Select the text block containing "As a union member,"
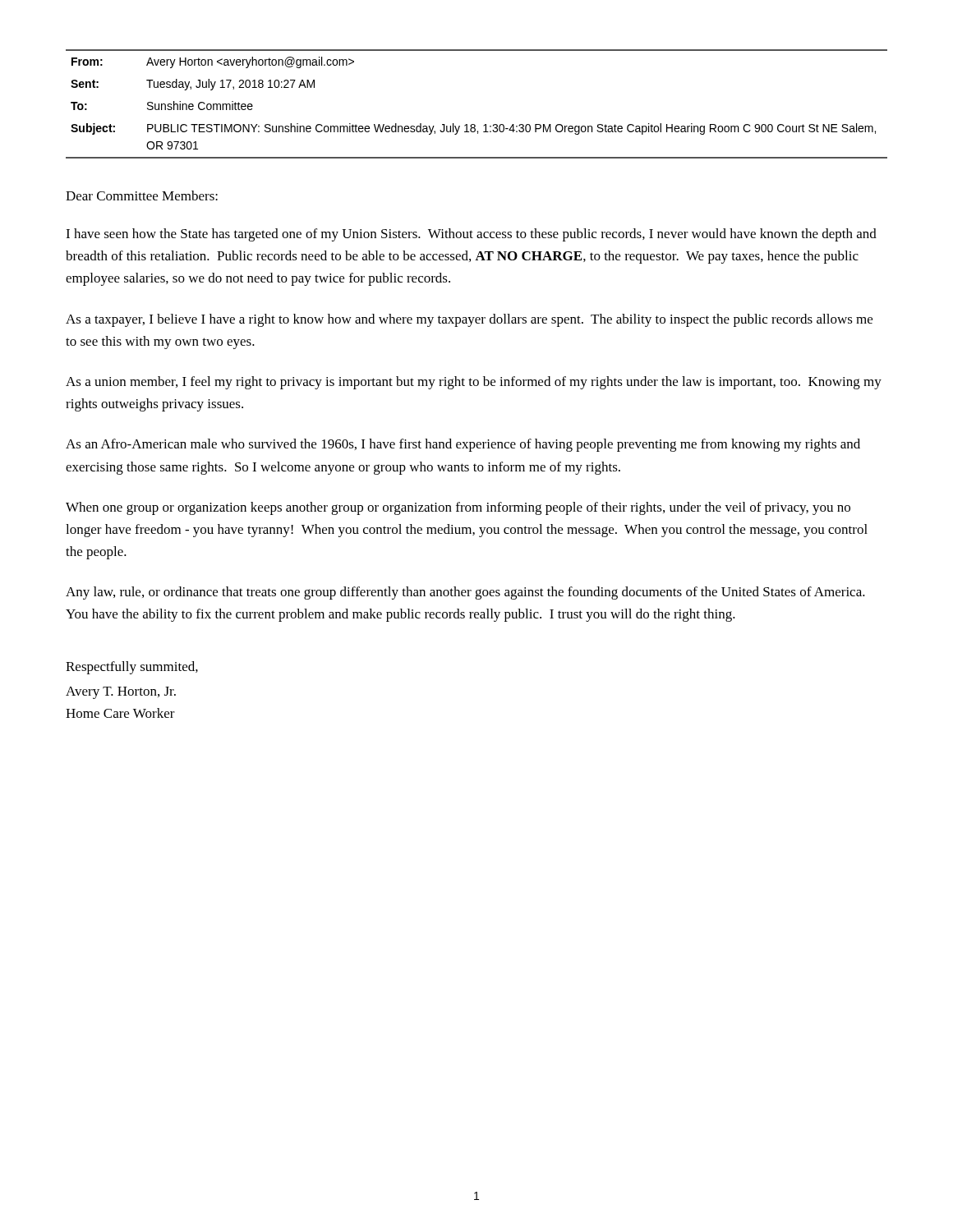Screen dimensions: 1232x953 474,393
